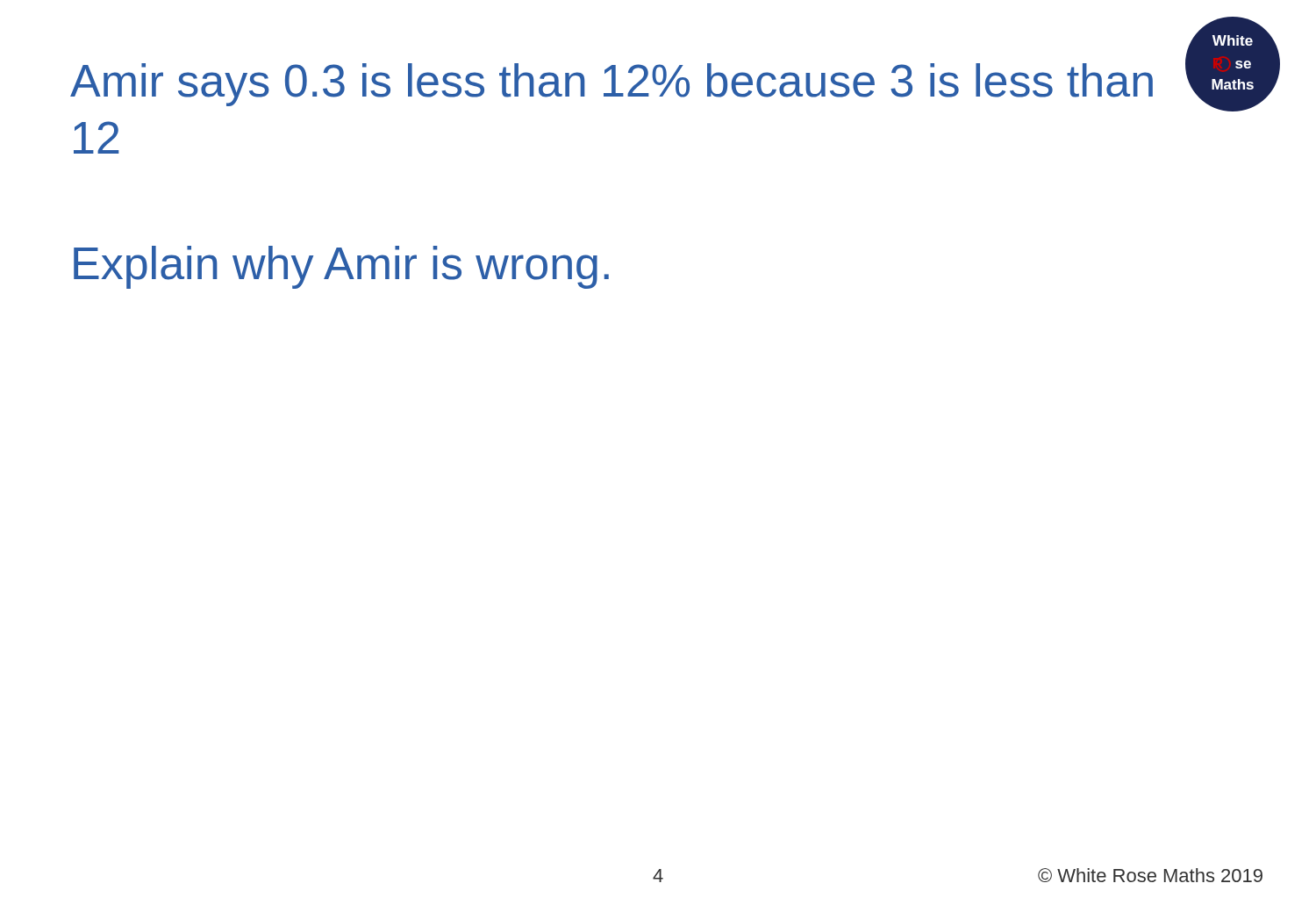Locate the block of text that opens with "Amir says 0.3 is less than 12% because"
The image size is (1316, 912).
(x=613, y=109)
